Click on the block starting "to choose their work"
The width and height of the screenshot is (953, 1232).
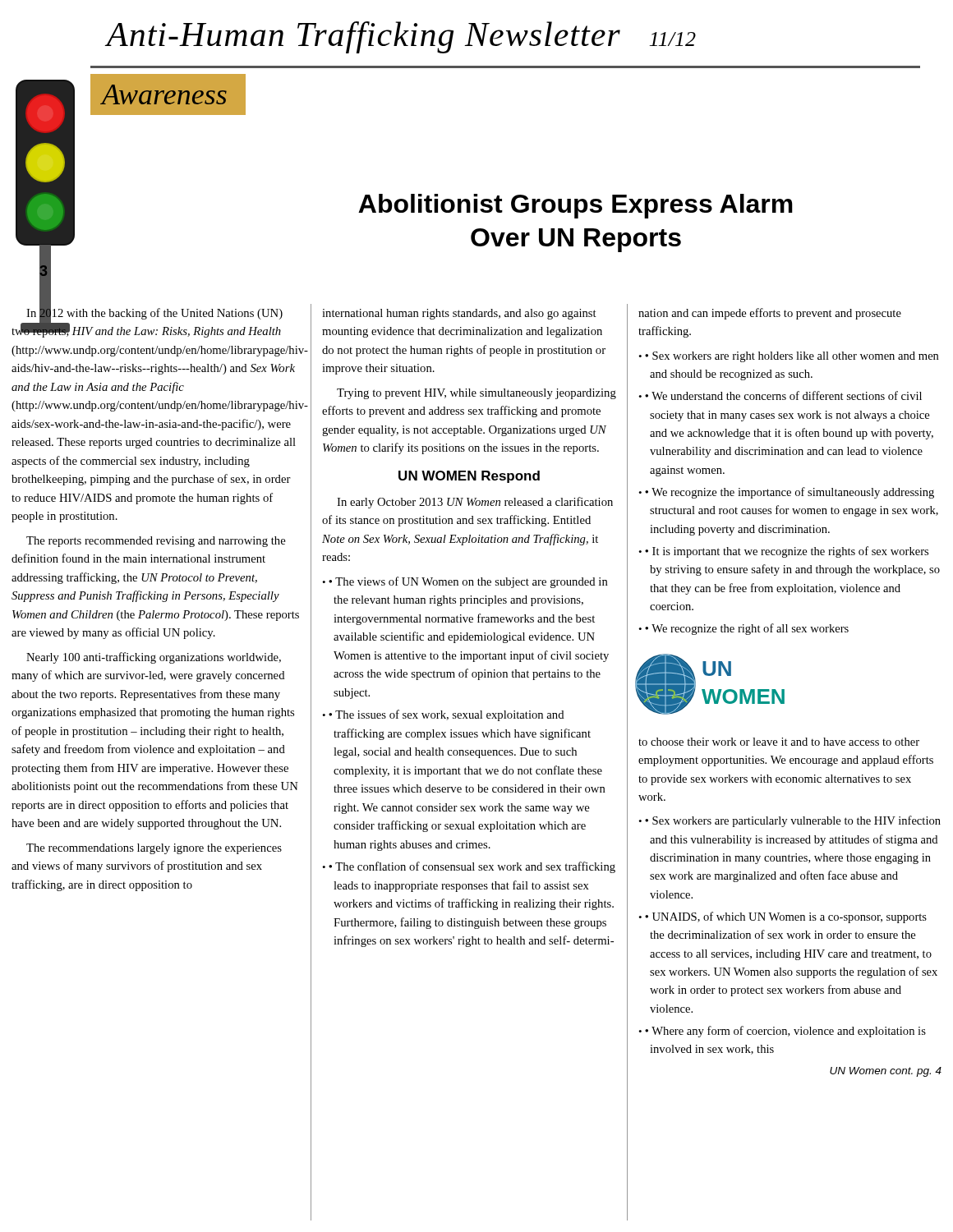790,769
